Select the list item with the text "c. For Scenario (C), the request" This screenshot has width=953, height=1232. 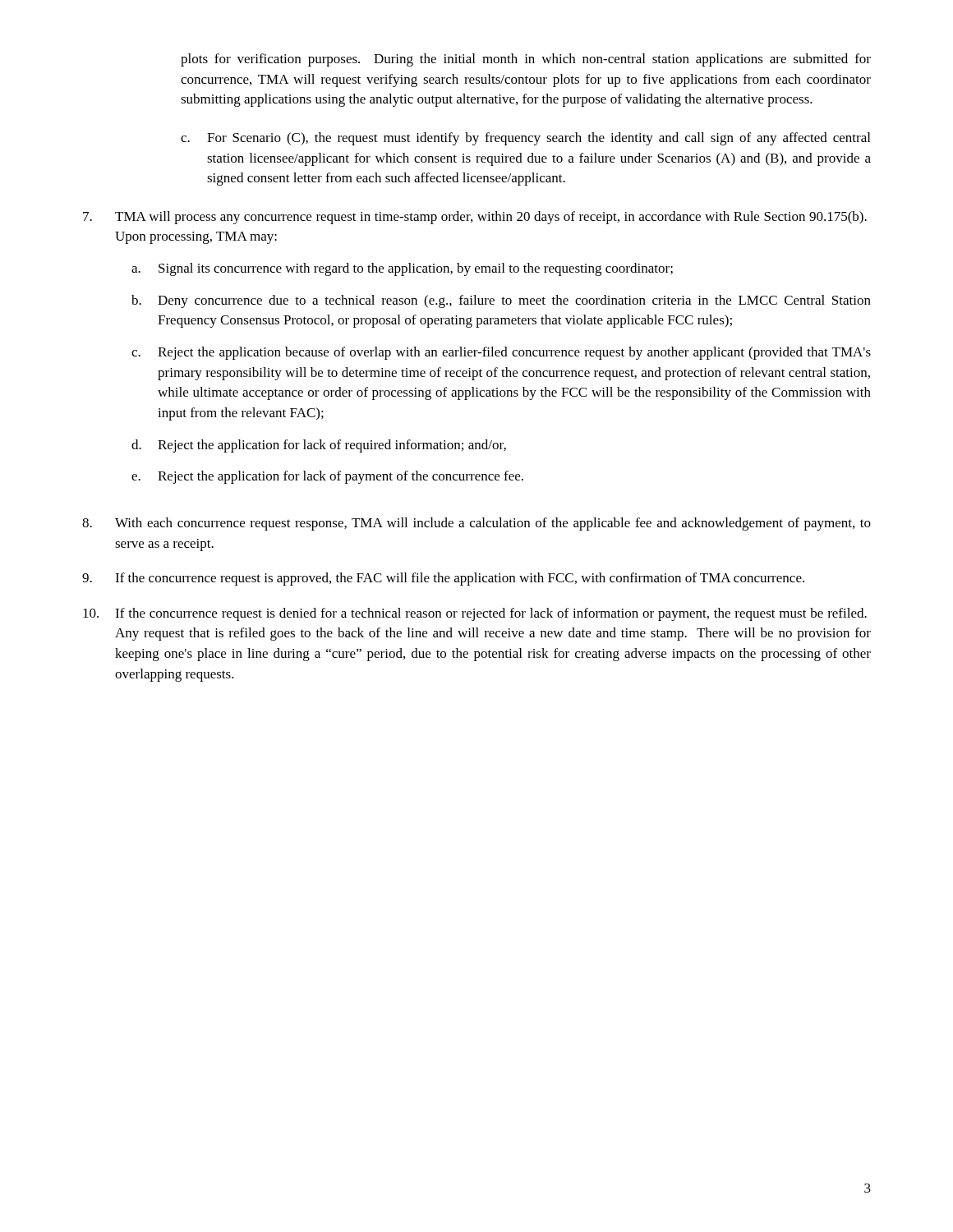(x=526, y=158)
